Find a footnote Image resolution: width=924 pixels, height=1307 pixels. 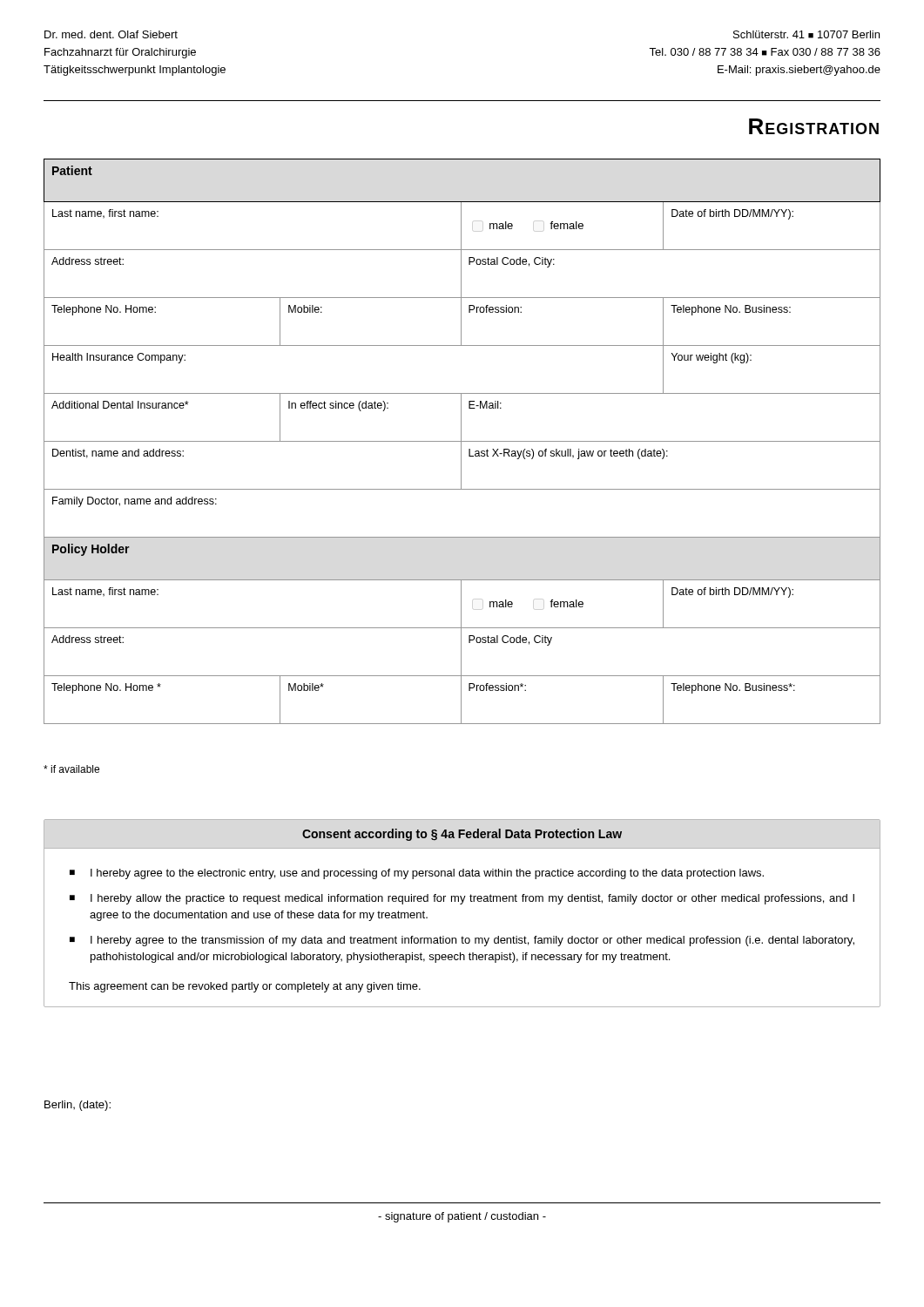coord(72,769)
